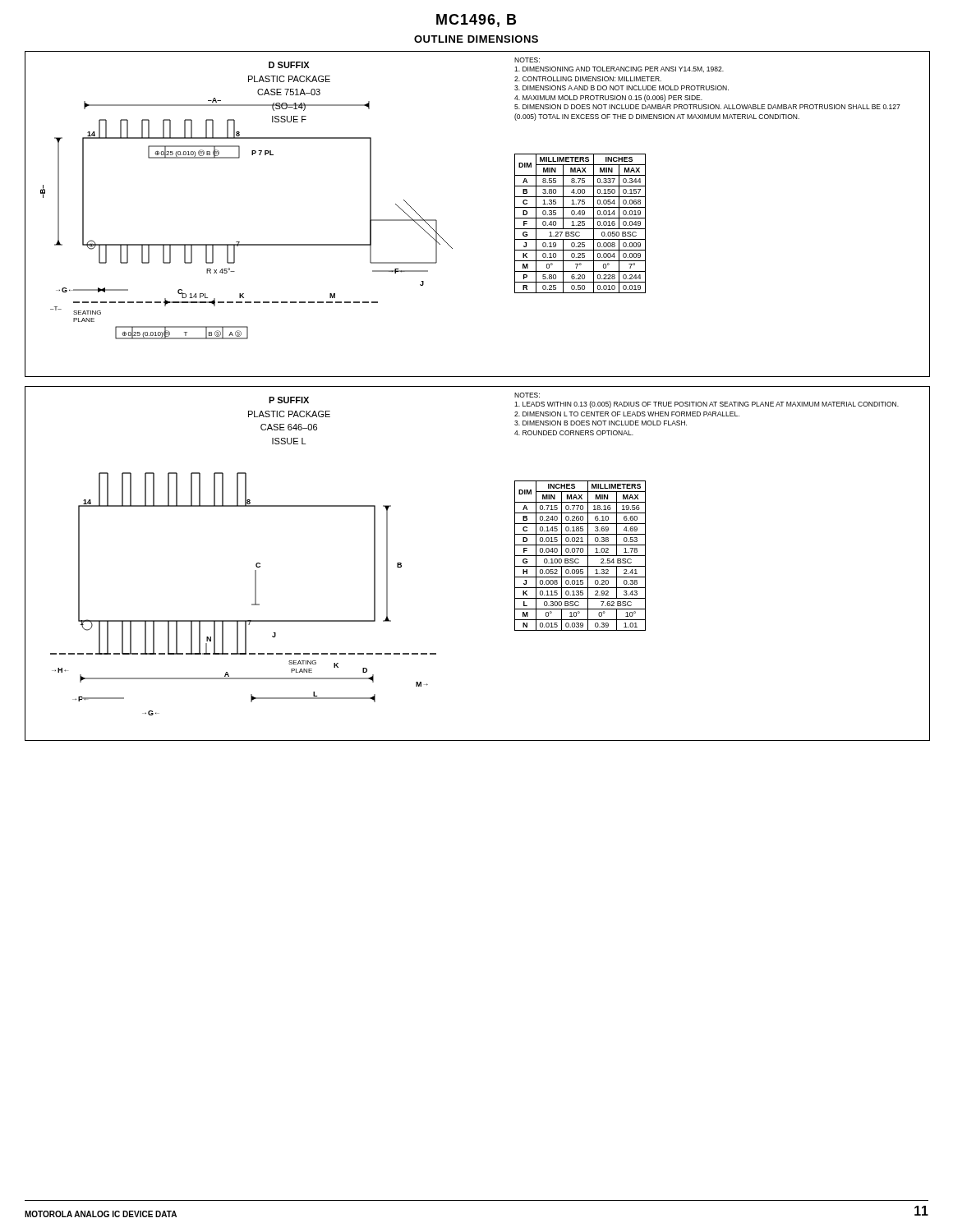Point to the region starting "D SUFFIXPLASTIC PACKAGECASE"
This screenshot has height=1232, width=953.
click(x=289, y=92)
